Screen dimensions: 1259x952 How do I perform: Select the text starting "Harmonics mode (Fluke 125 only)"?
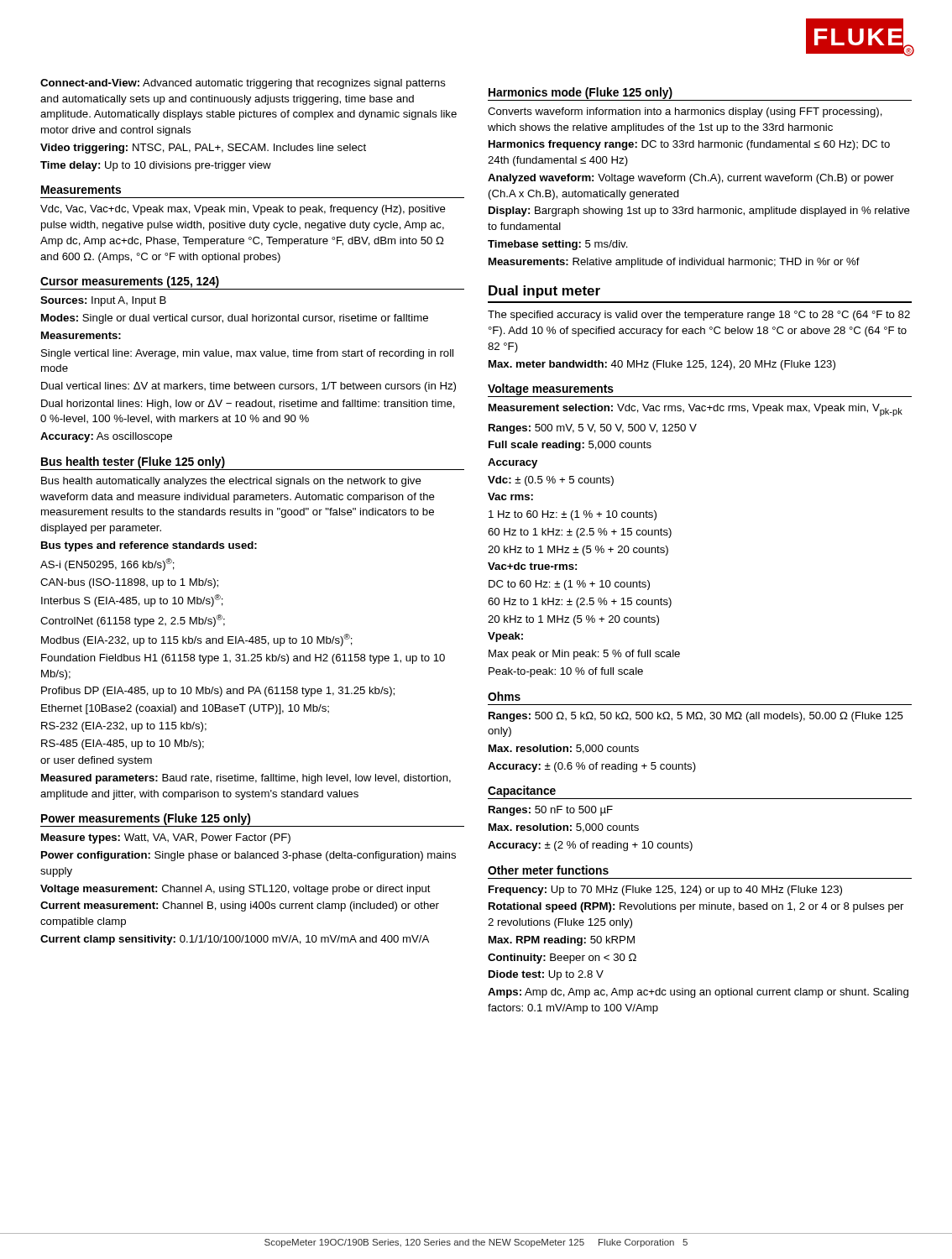pyautogui.click(x=580, y=93)
